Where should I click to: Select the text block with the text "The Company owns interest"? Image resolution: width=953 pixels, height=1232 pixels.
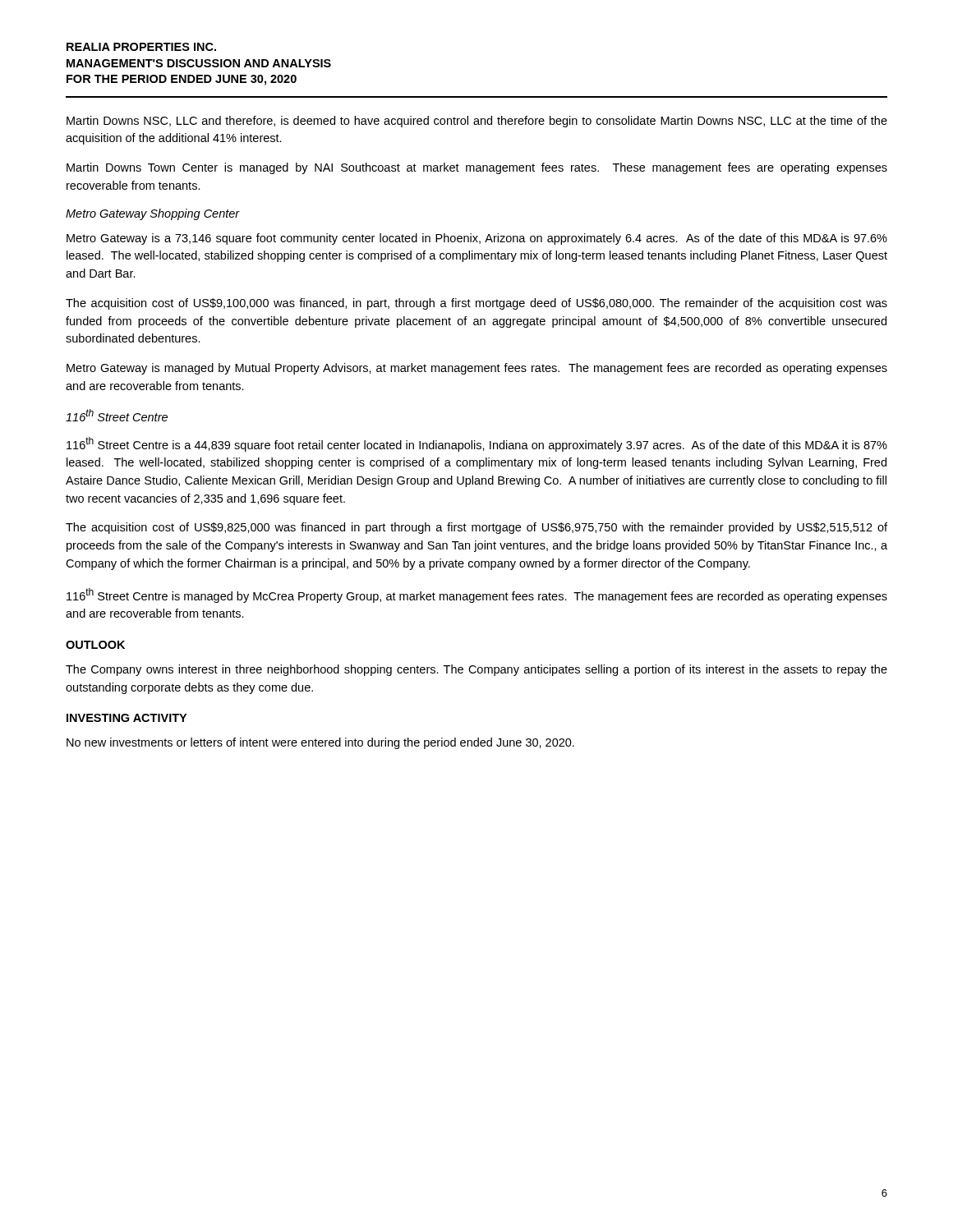click(x=476, y=678)
